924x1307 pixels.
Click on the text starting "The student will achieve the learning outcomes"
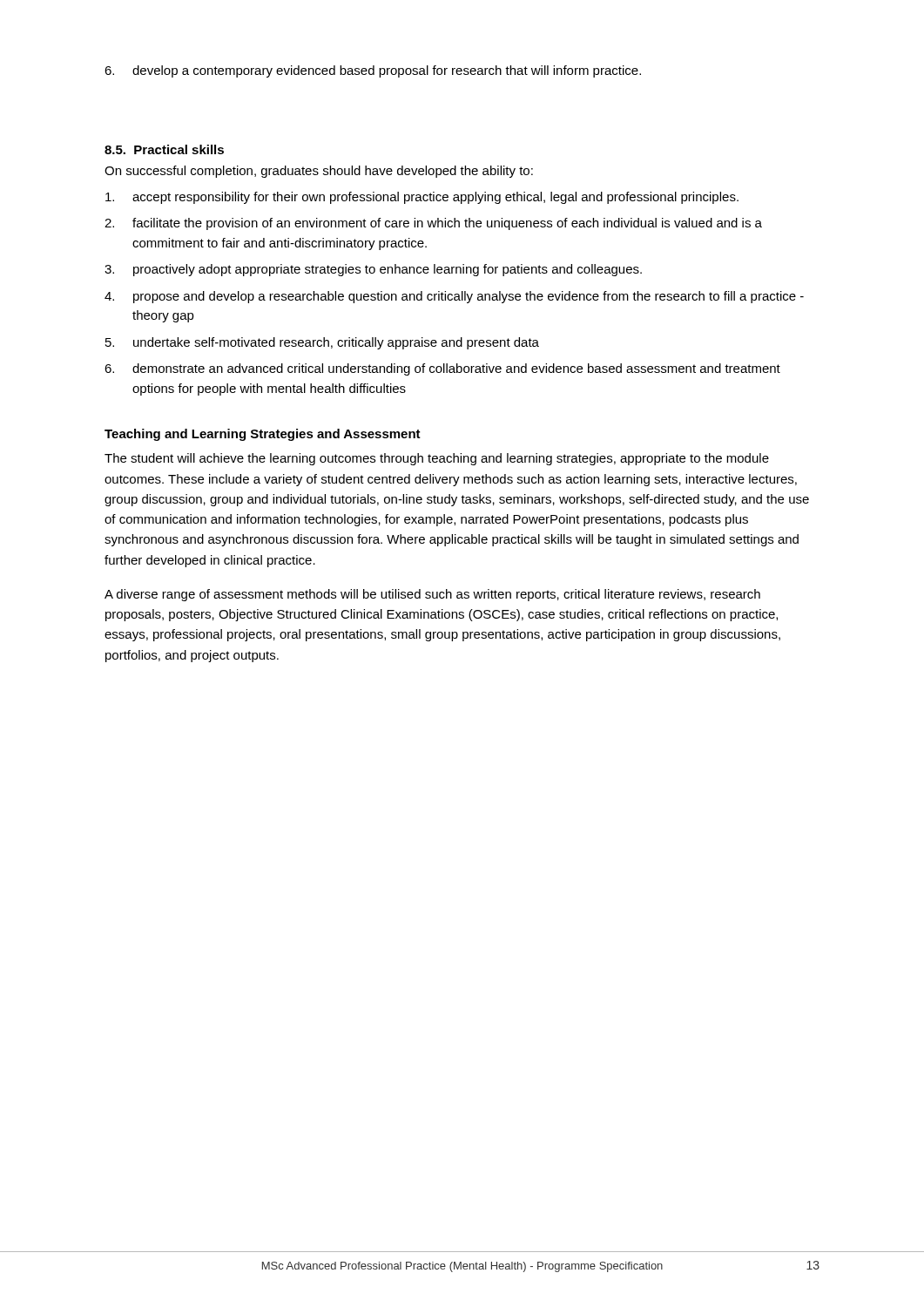tap(462, 509)
